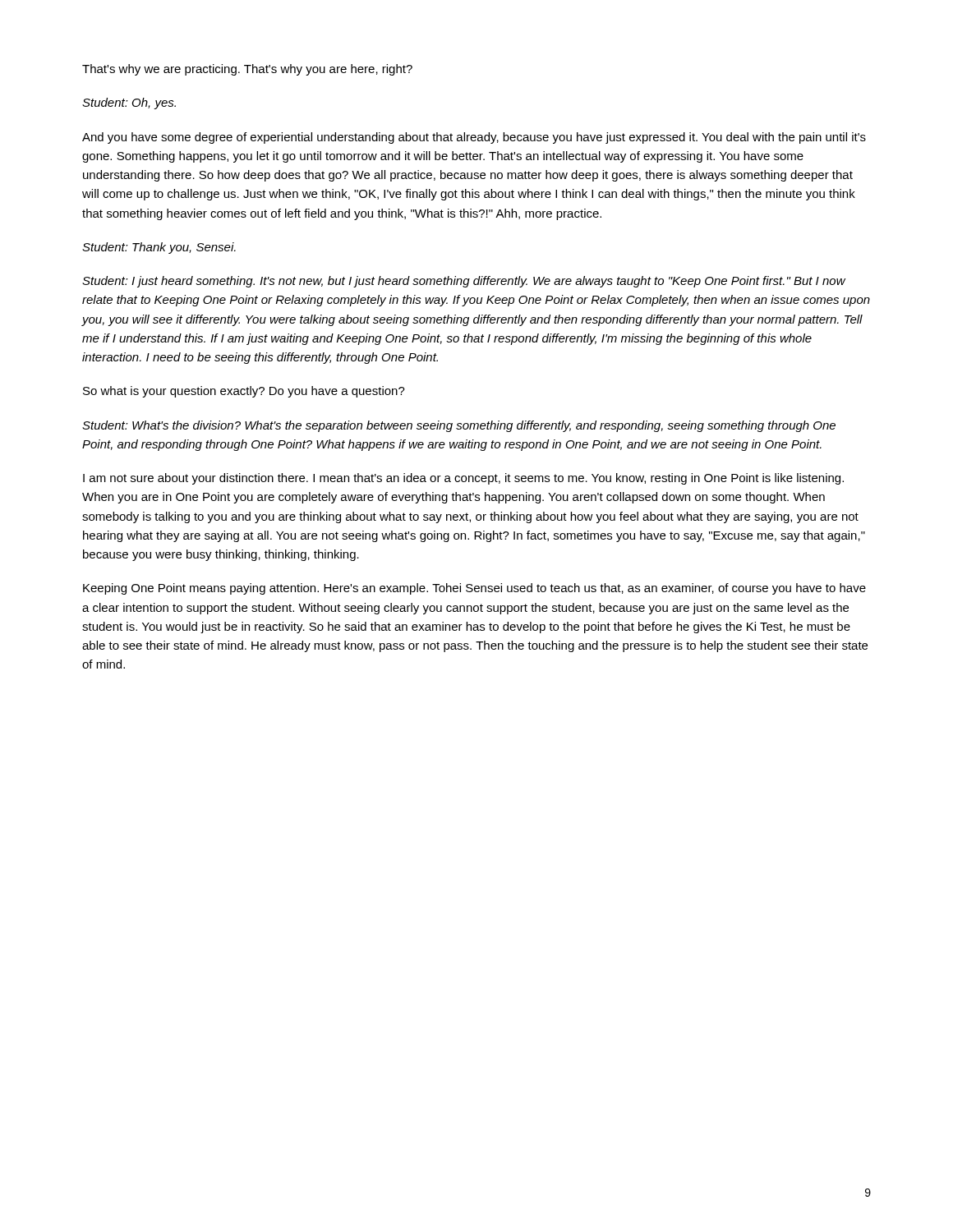Point to the region starting "Student: I just heard"

point(476,319)
